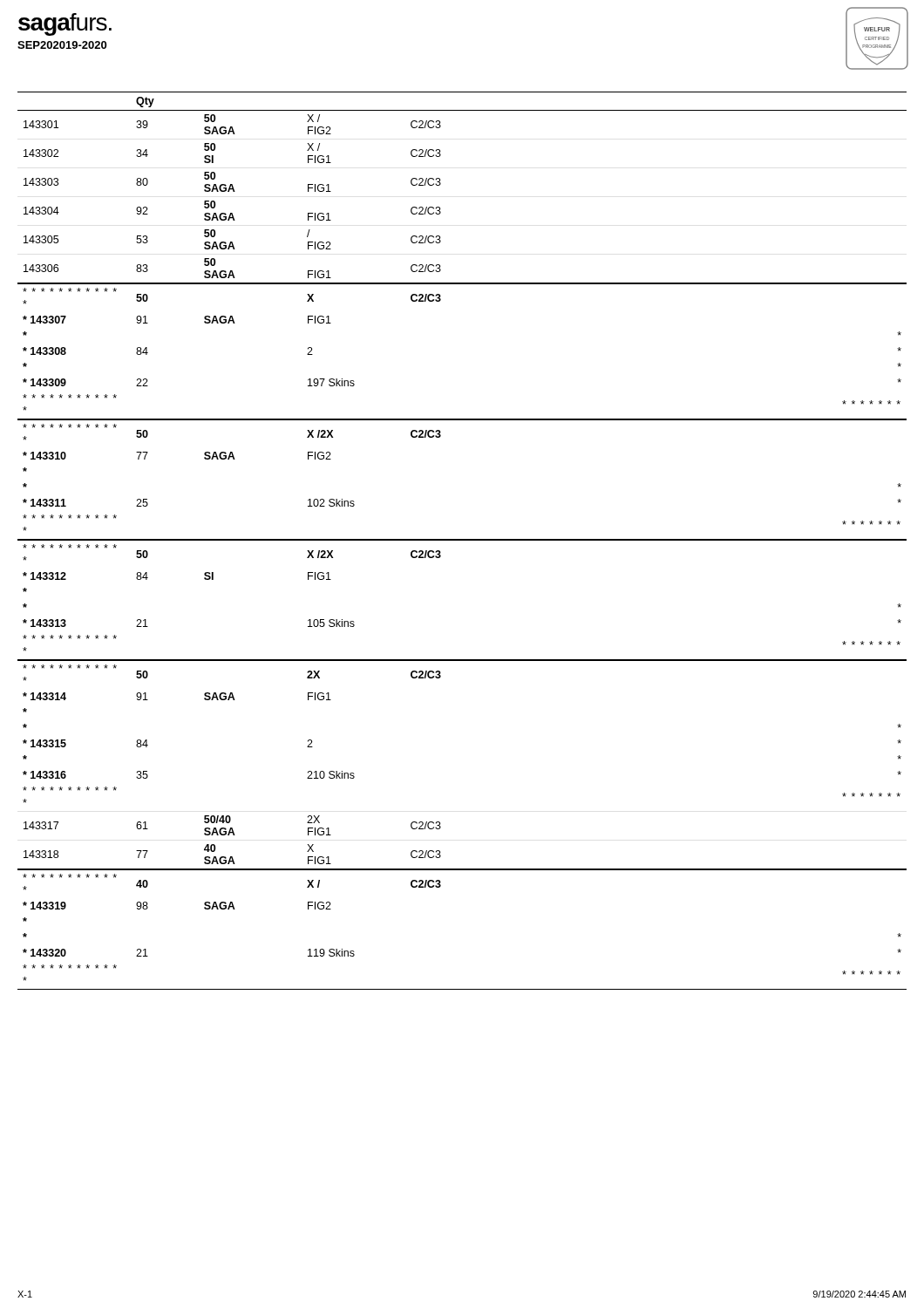Find a section header
Image resolution: width=924 pixels, height=1308 pixels.
62,45
